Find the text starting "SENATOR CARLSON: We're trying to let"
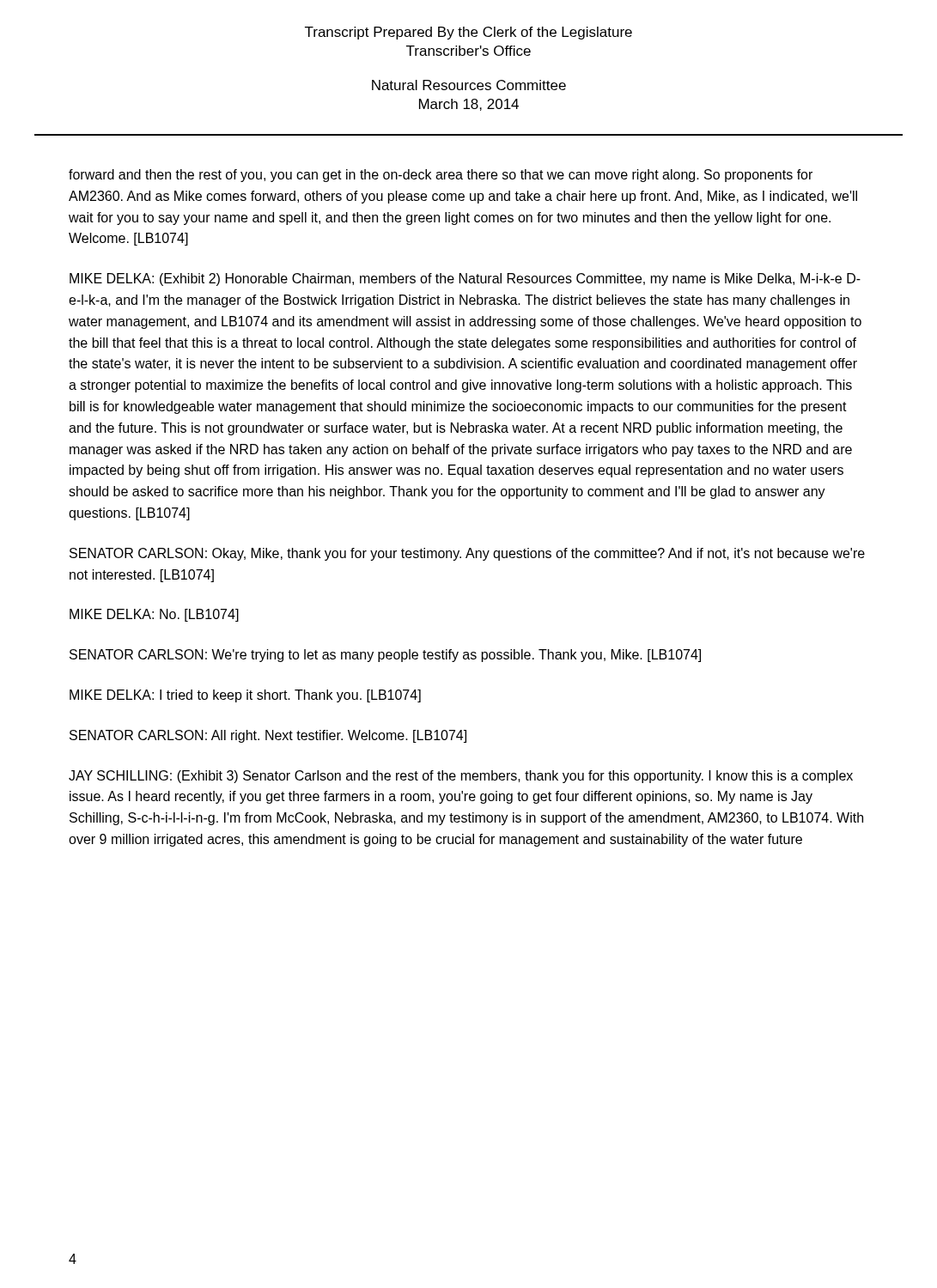 tap(385, 655)
